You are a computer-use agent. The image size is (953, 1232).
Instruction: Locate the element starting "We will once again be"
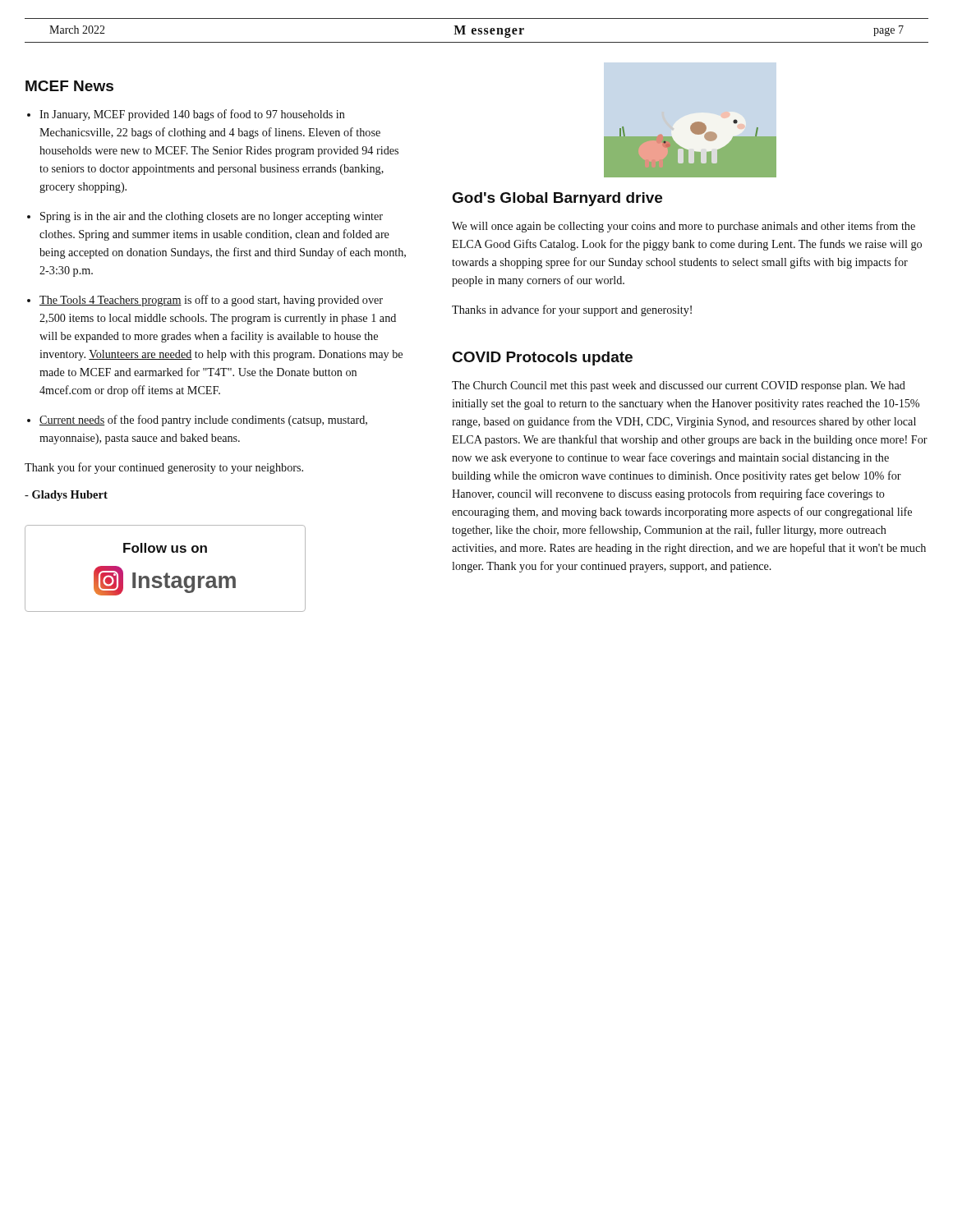tap(687, 253)
